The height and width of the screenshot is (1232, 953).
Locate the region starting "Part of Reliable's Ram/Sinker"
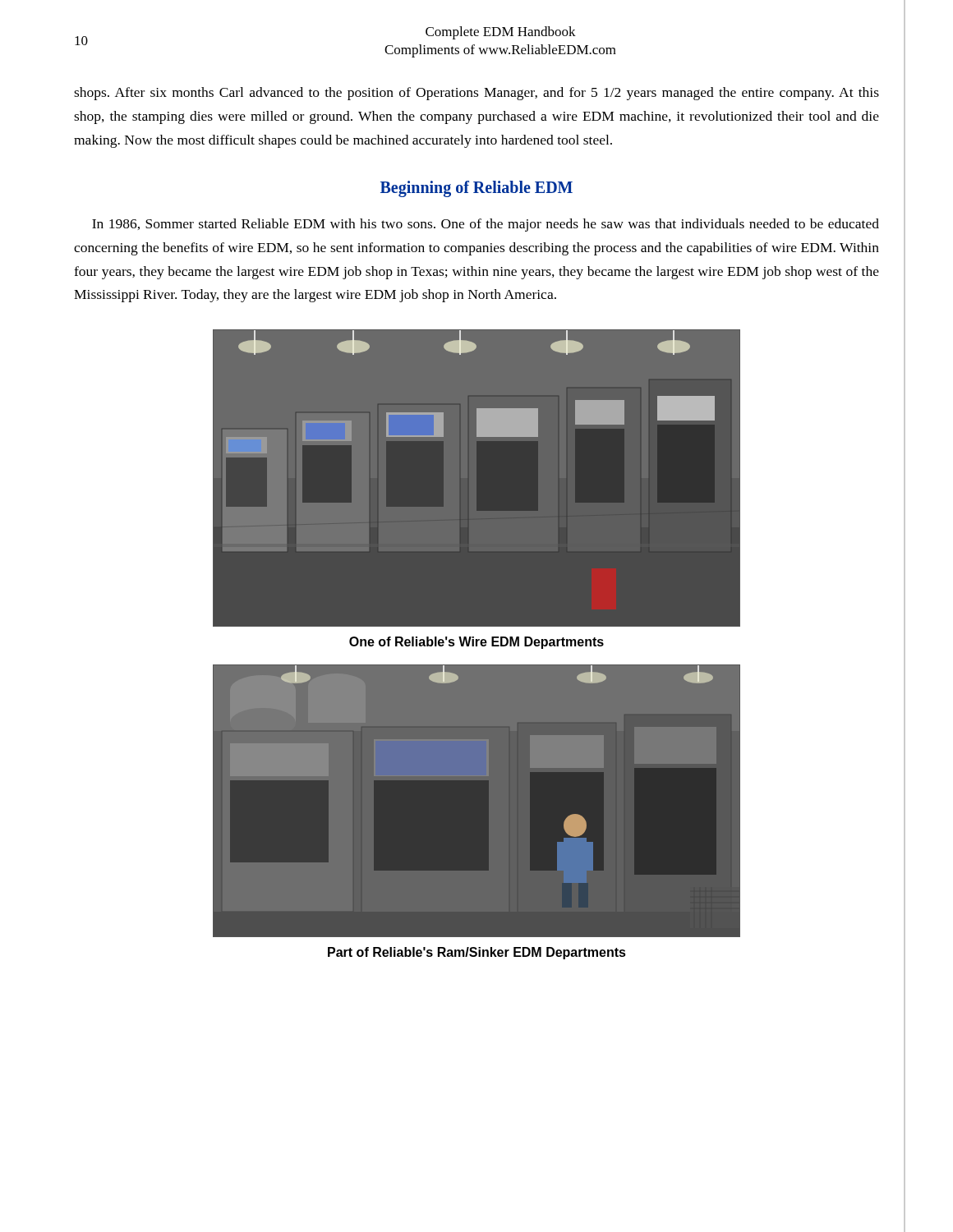(476, 953)
